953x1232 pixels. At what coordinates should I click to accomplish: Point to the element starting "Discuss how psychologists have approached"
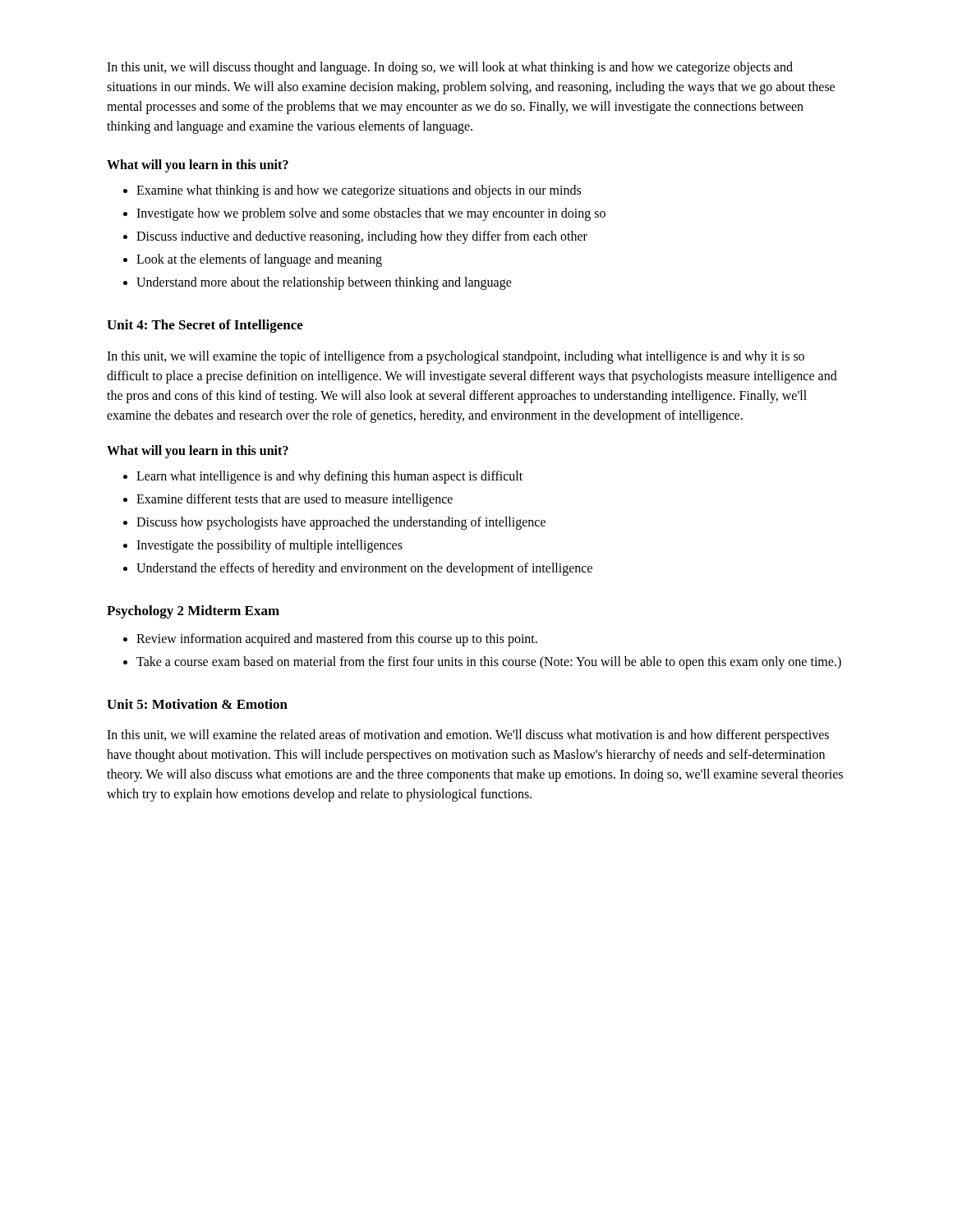[x=341, y=522]
